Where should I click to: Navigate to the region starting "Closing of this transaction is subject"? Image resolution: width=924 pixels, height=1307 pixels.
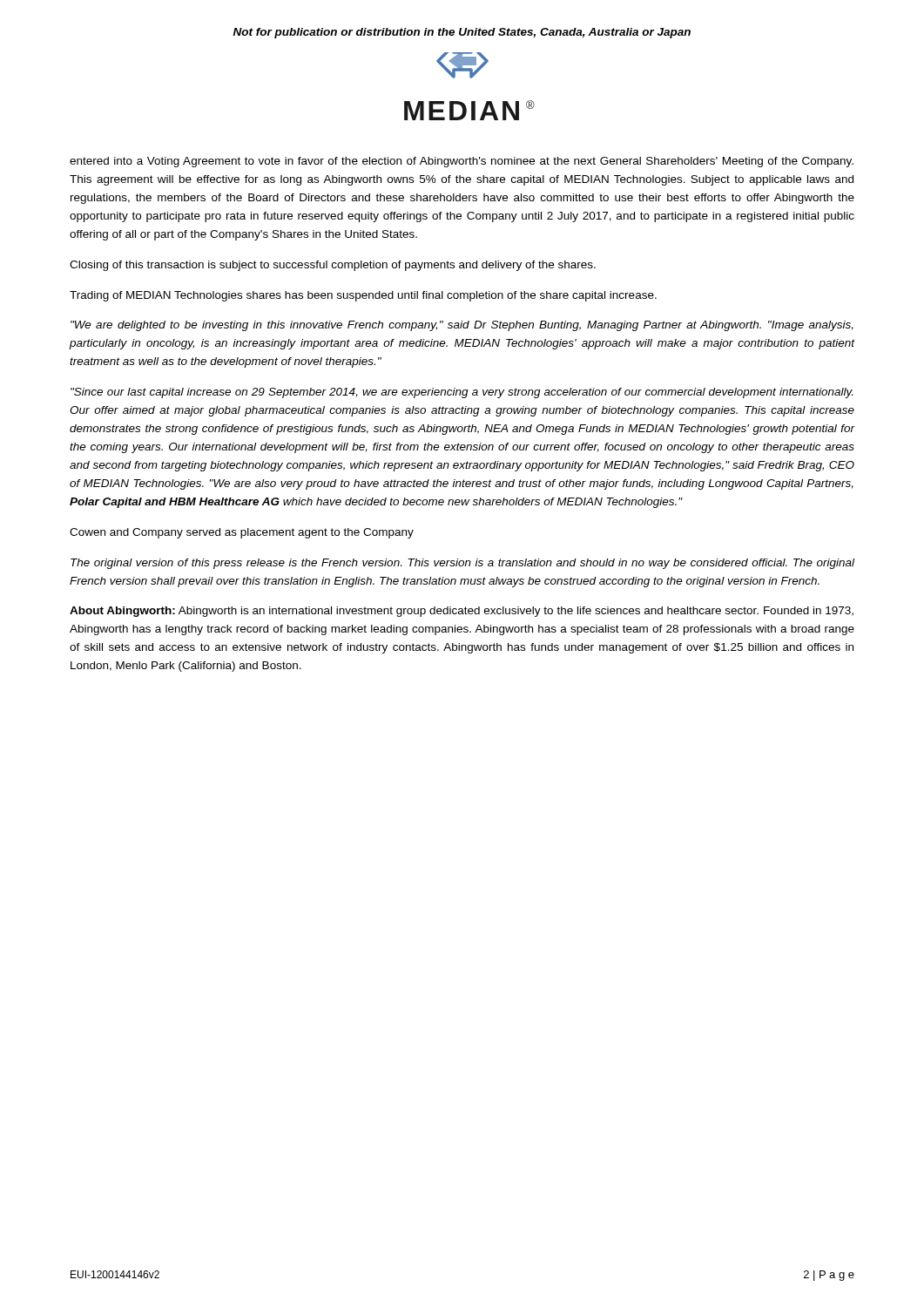(333, 264)
